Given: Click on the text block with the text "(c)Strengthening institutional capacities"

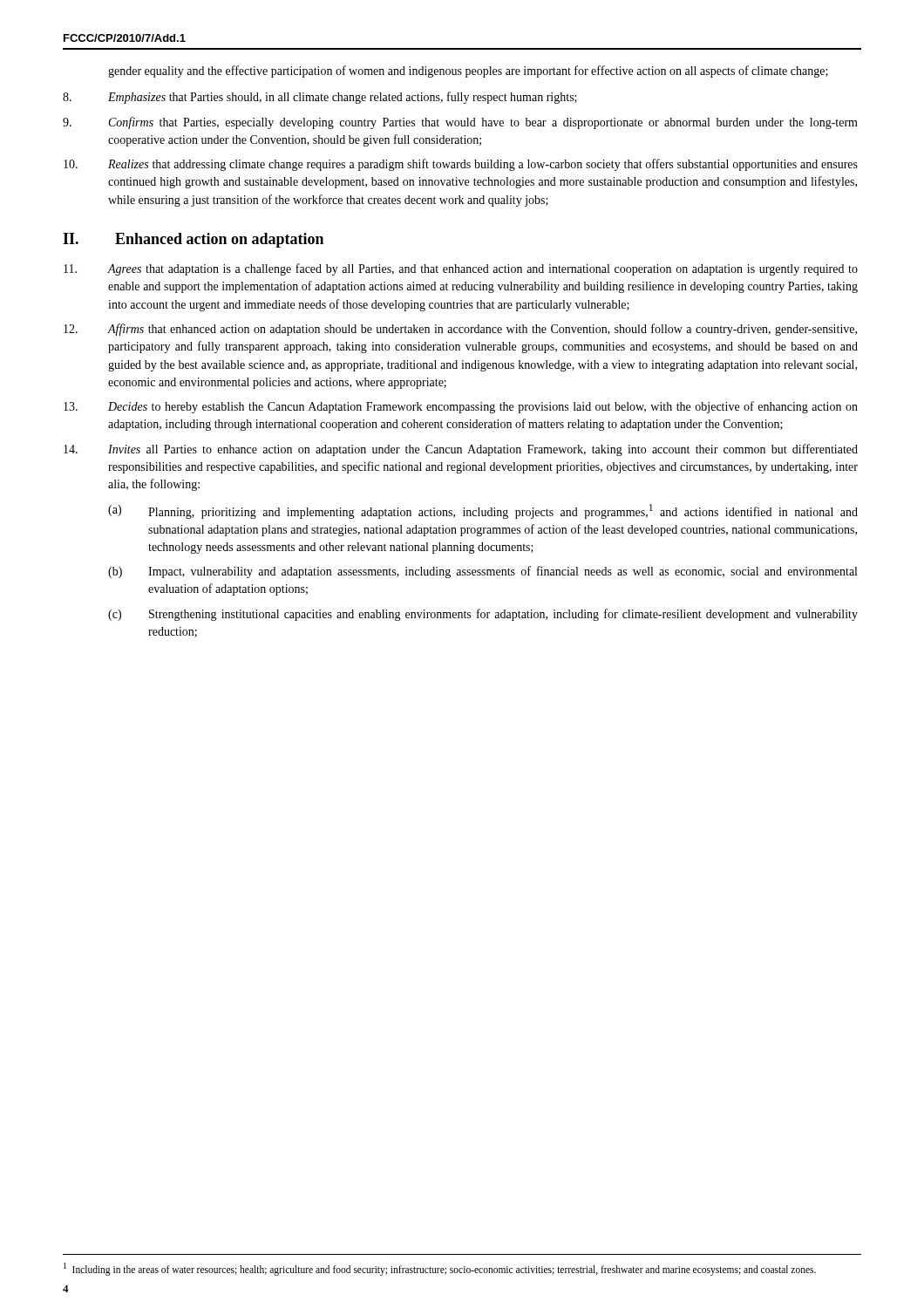Looking at the screenshot, I should point(483,624).
